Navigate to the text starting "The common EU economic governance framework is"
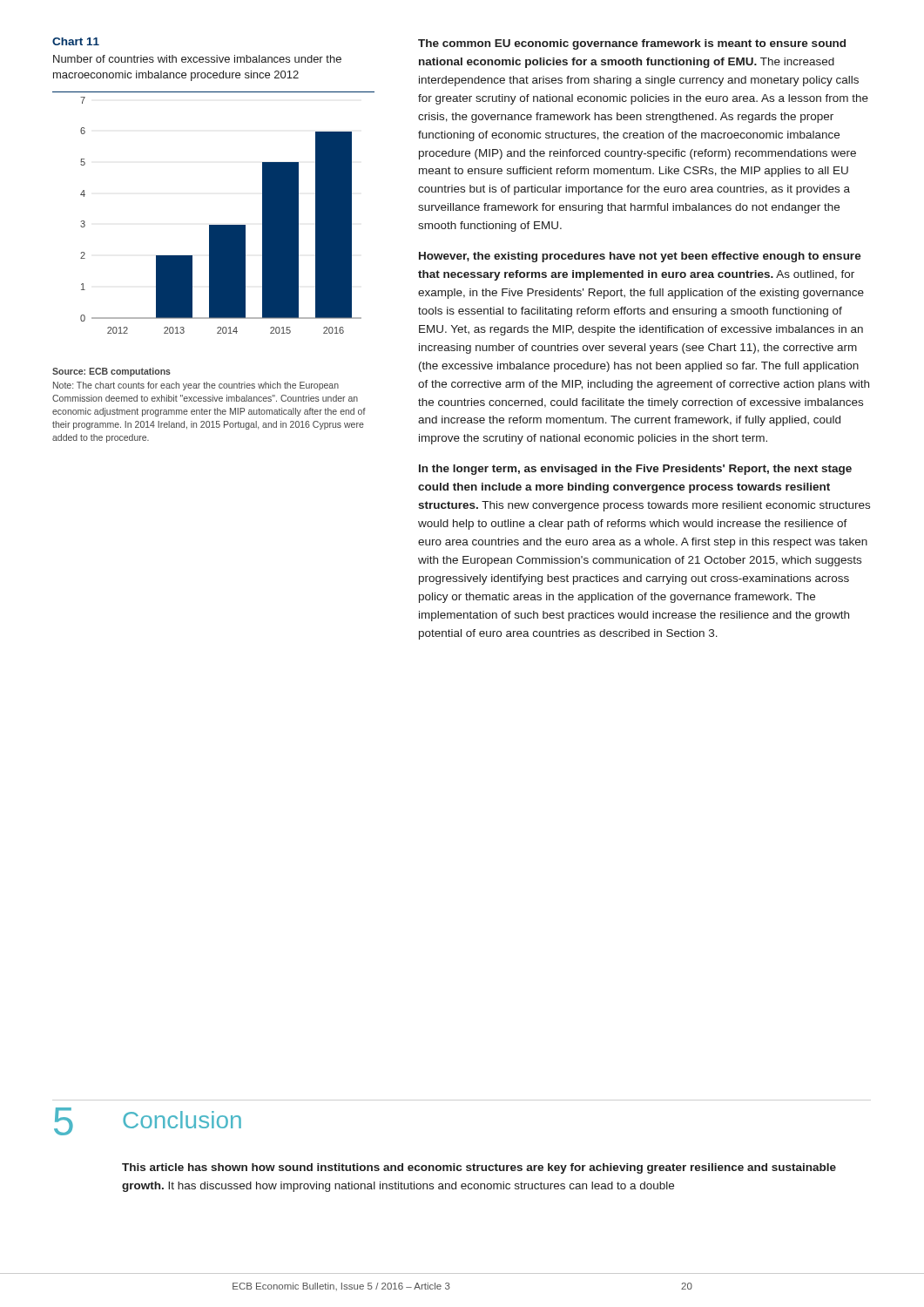This screenshot has width=924, height=1307. pos(643,134)
